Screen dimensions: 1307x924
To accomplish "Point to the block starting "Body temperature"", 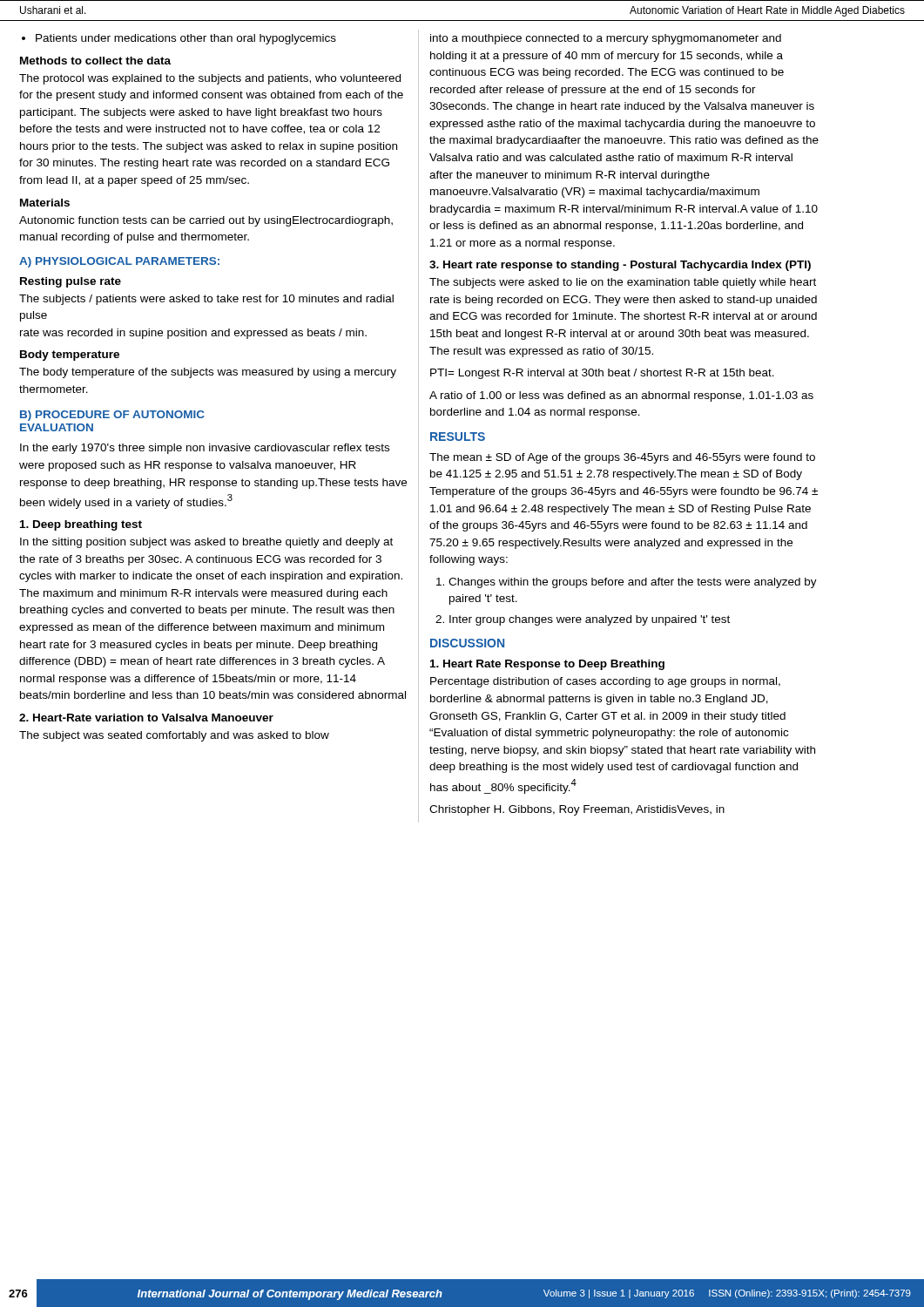I will click(69, 354).
